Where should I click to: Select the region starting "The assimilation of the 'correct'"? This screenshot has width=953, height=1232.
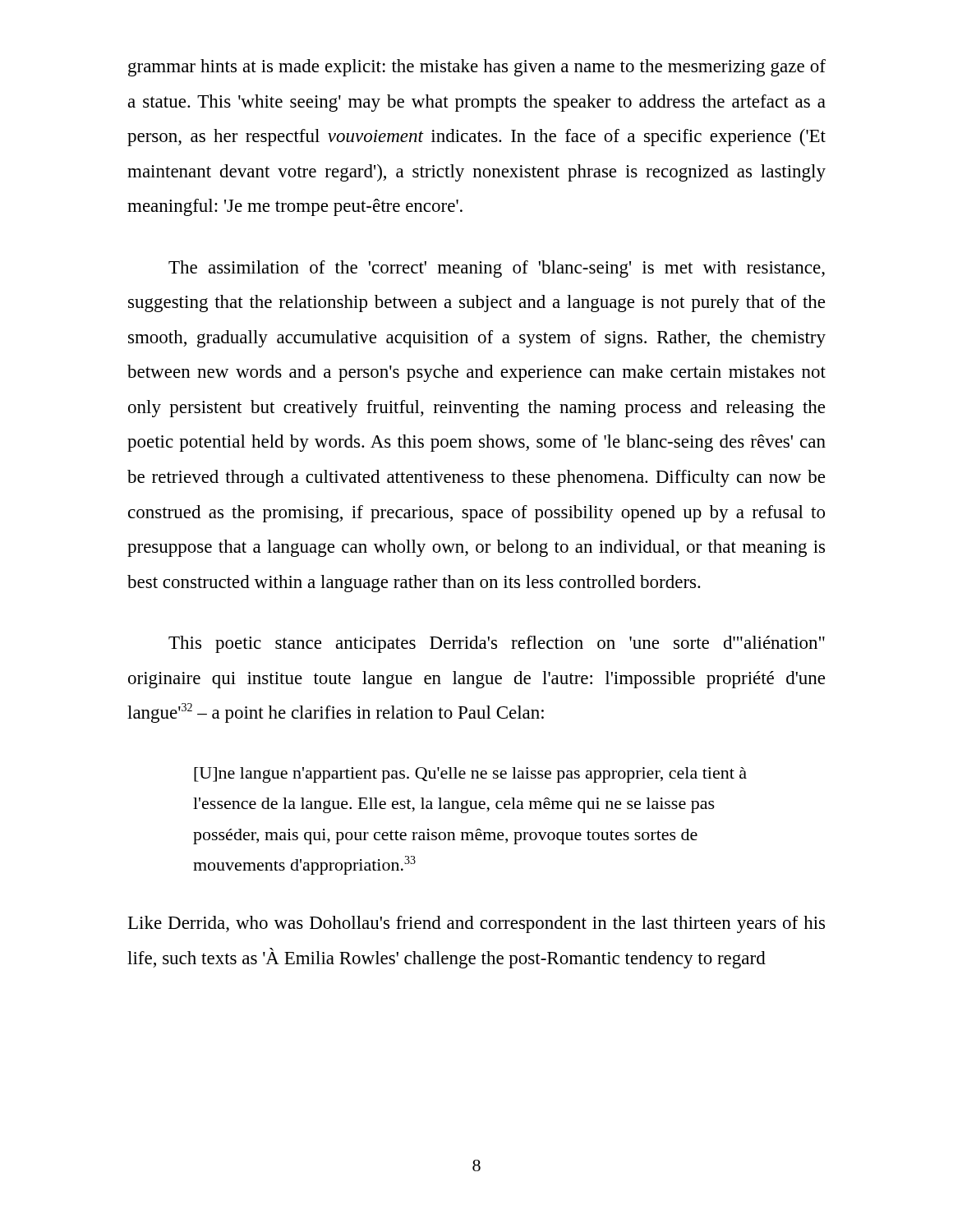tap(476, 424)
